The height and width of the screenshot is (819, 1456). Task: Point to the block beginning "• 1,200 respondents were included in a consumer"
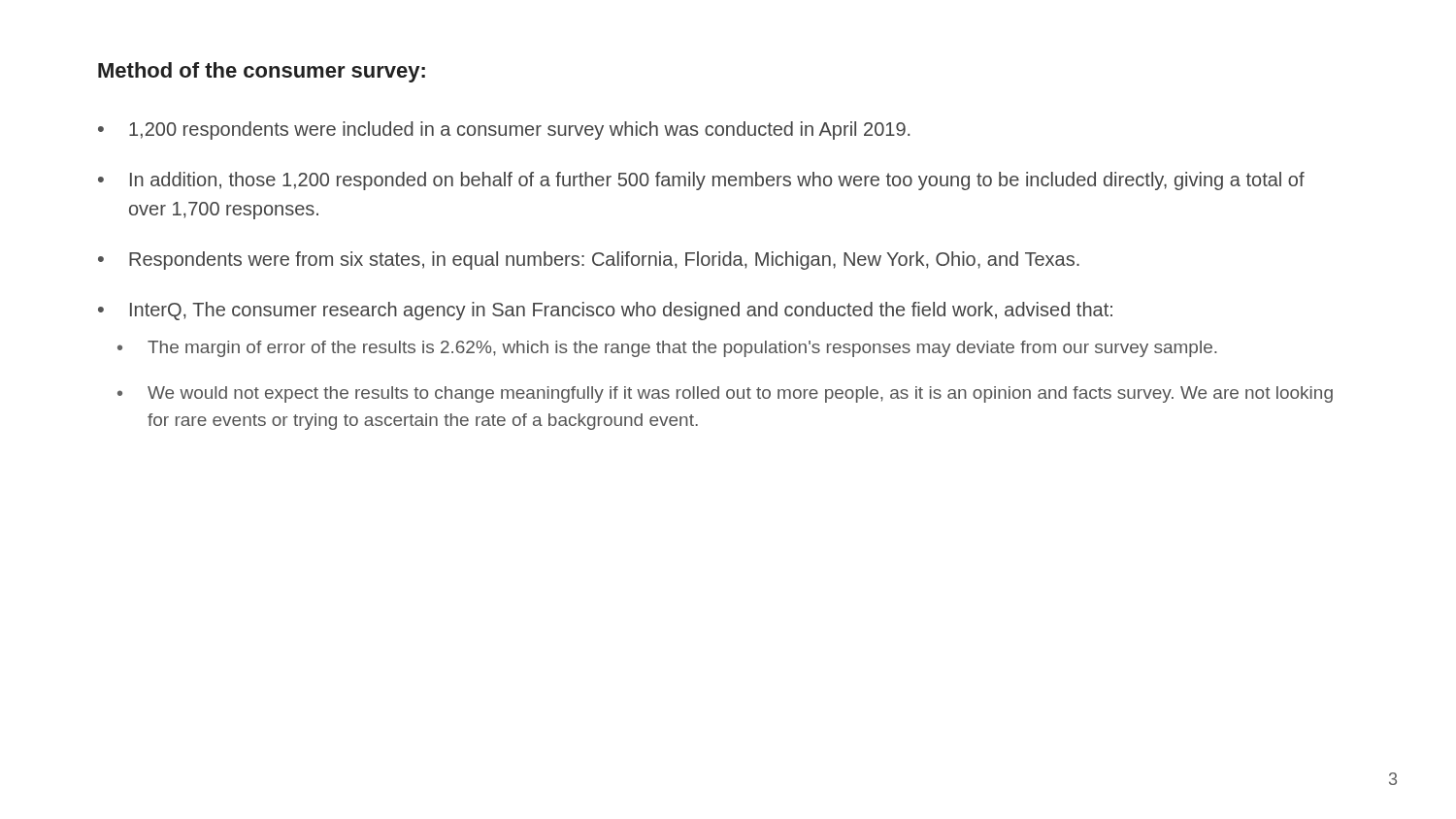(504, 129)
